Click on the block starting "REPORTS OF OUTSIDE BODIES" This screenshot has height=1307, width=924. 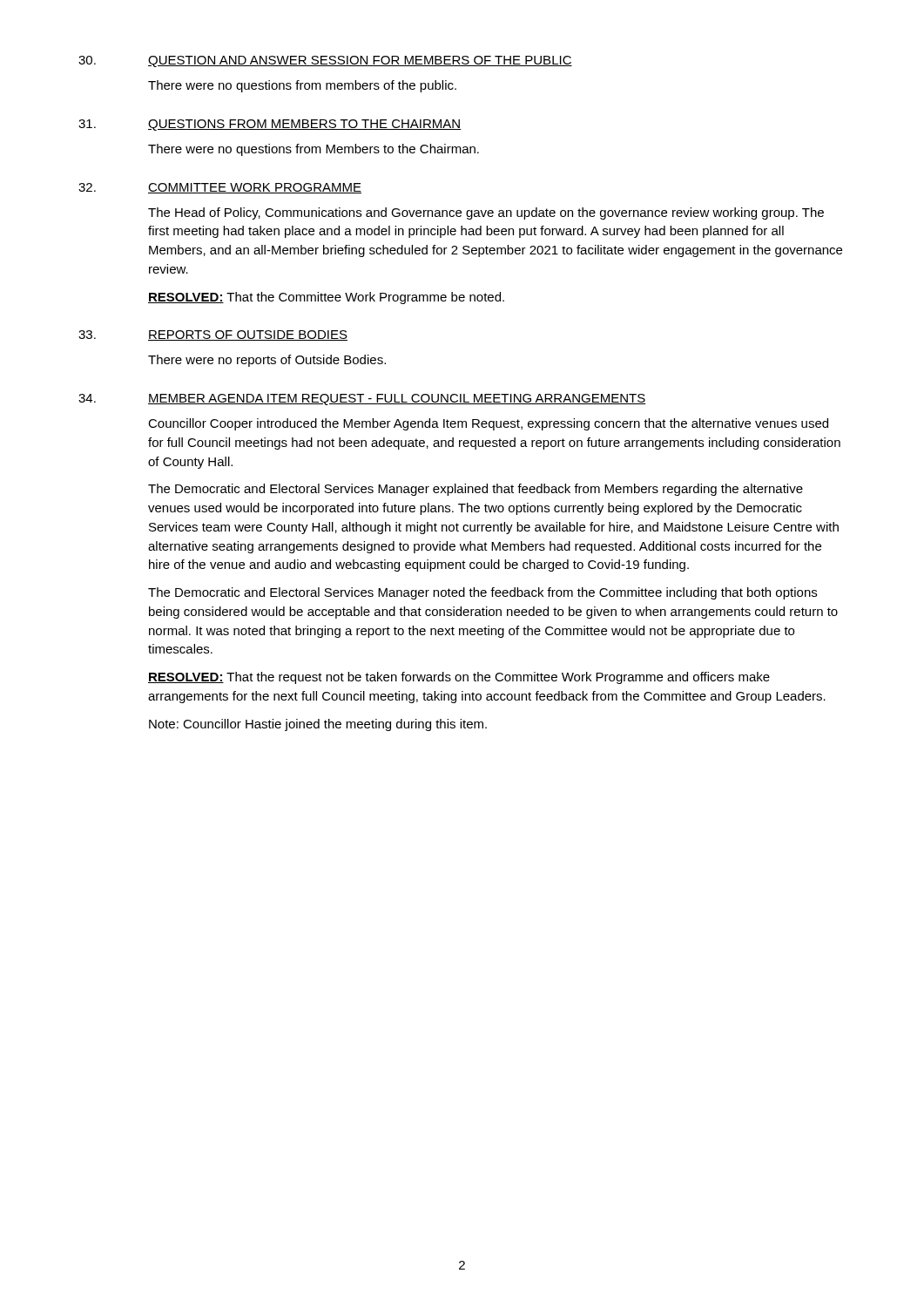click(248, 334)
